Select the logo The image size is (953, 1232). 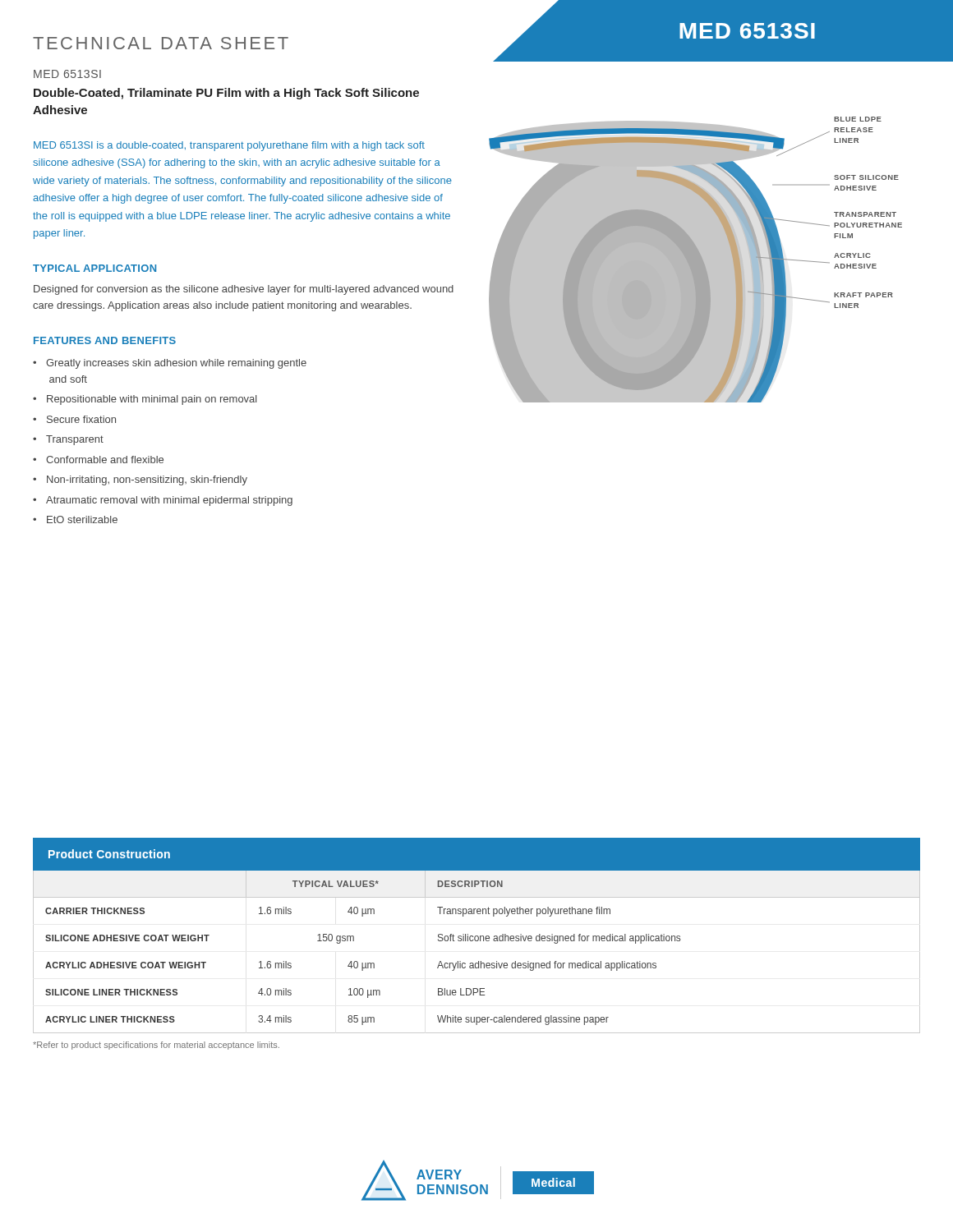click(476, 1183)
